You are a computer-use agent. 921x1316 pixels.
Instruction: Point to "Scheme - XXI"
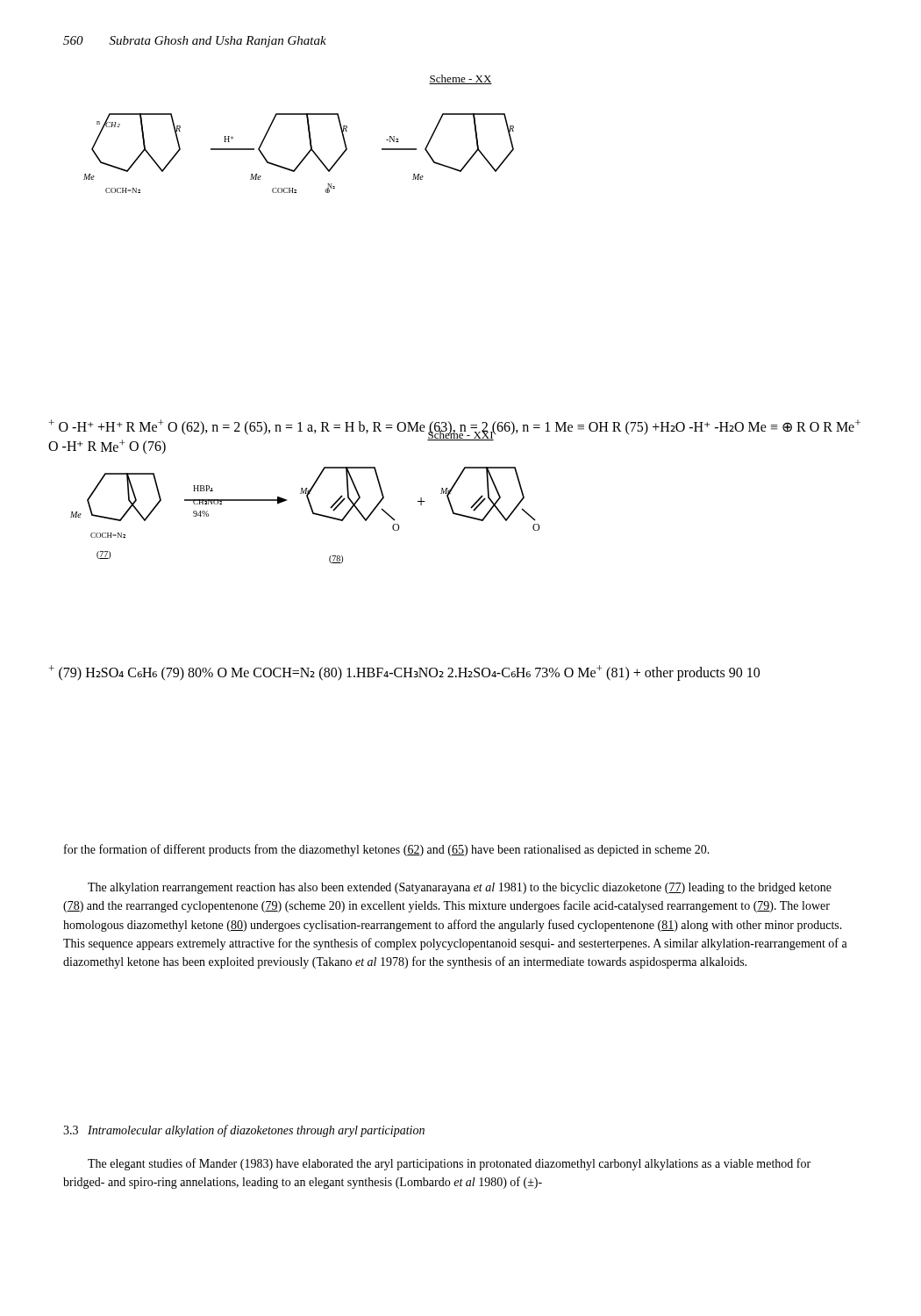coord(460,435)
